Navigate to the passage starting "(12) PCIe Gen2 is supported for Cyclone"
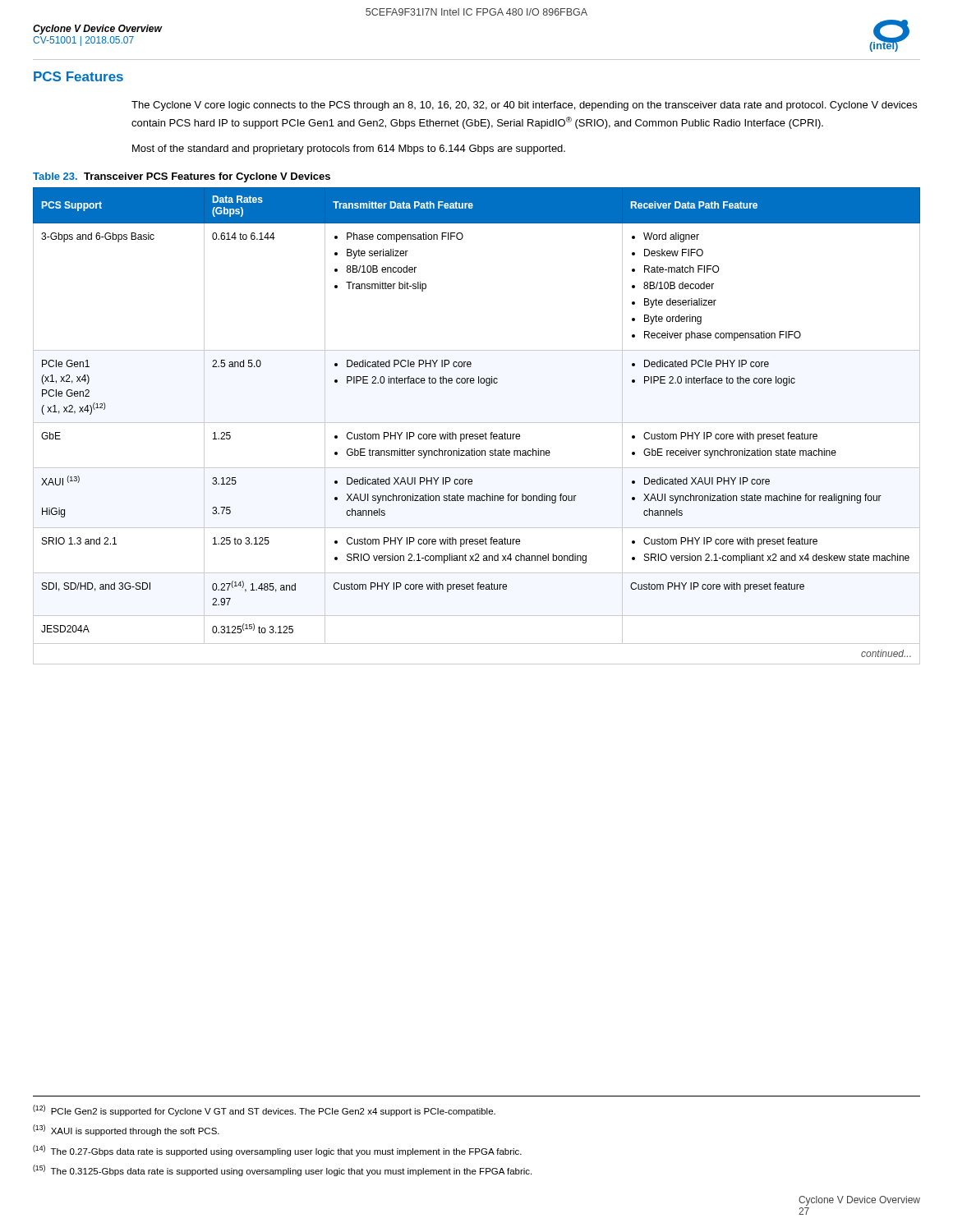The height and width of the screenshot is (1232, 953). pyautogui.click(x=264, y=1110)
